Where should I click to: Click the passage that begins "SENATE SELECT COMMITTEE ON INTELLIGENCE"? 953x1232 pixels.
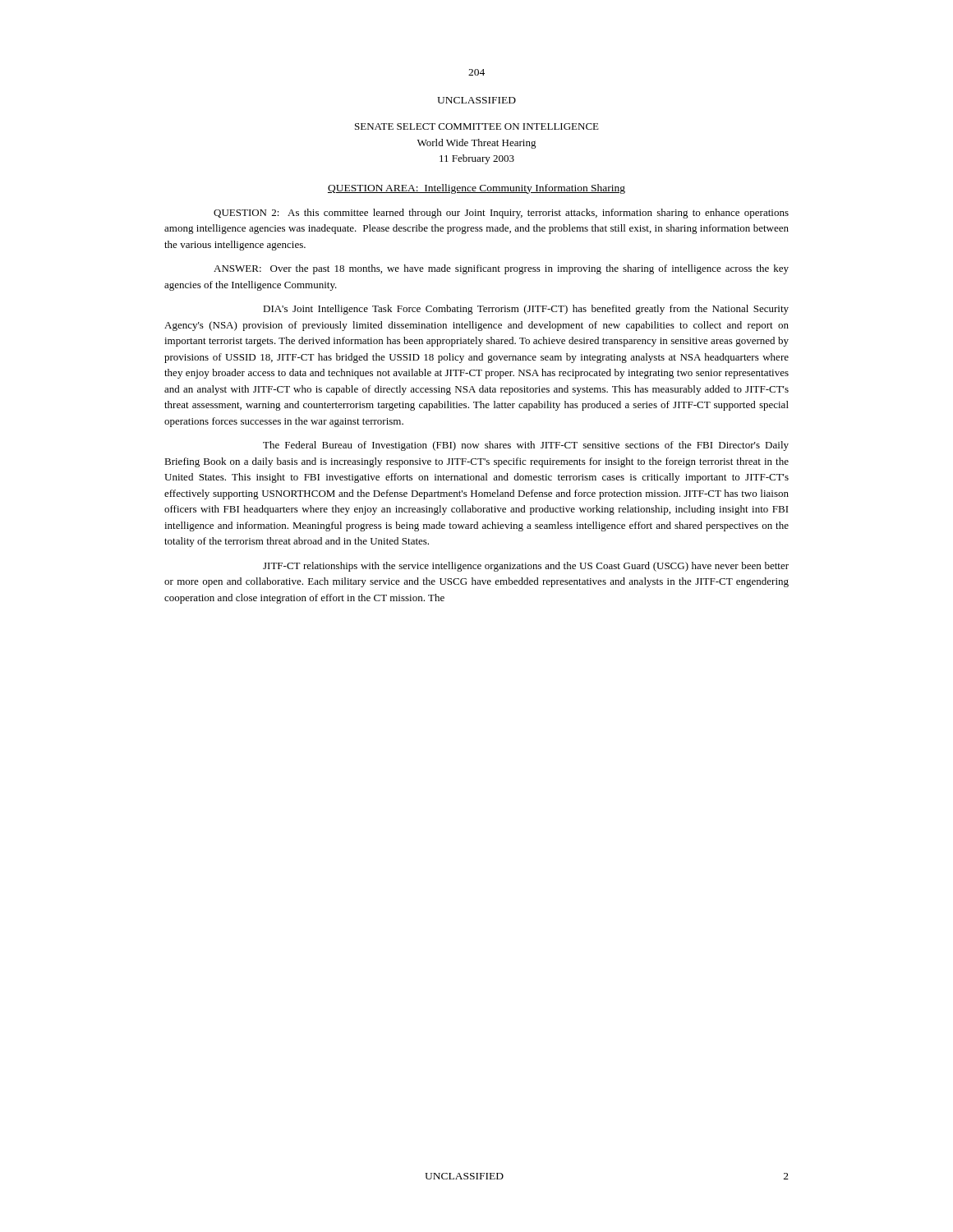pyautogui.click(x=476, y=142)
